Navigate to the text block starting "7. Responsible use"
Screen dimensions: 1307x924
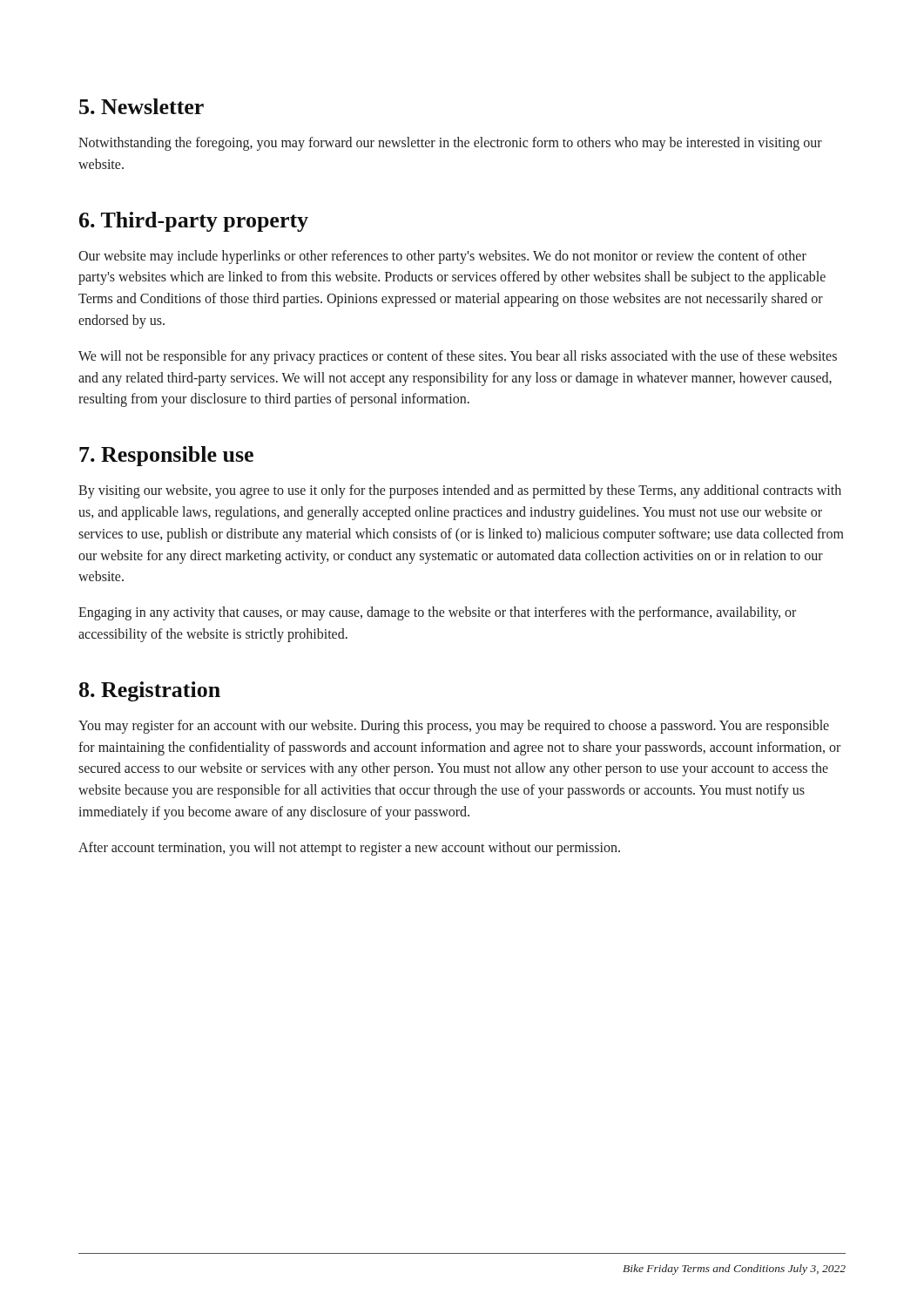[166, 456]
